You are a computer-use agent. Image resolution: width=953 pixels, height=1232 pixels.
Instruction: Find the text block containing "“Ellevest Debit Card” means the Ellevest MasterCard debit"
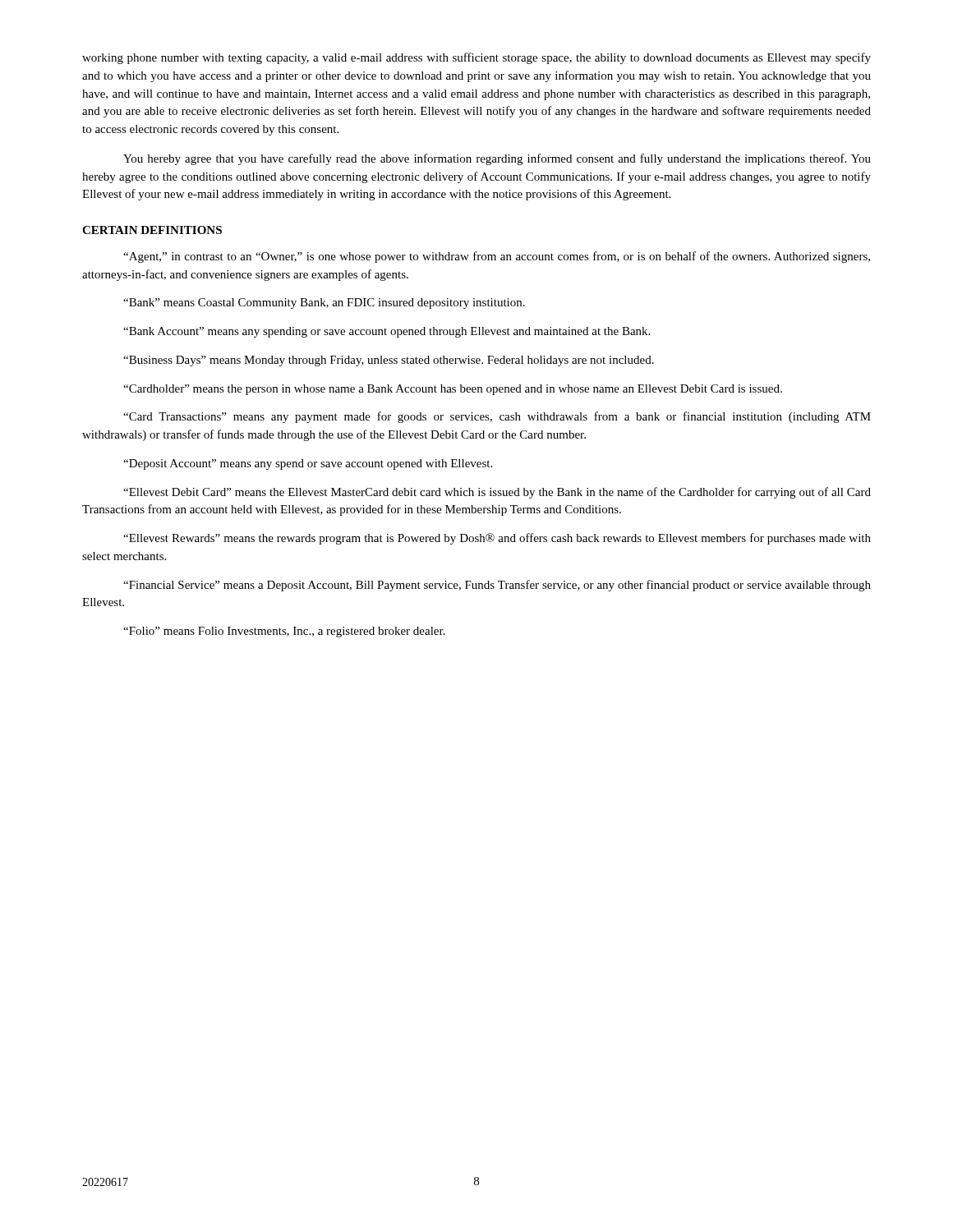click(476, 501)
